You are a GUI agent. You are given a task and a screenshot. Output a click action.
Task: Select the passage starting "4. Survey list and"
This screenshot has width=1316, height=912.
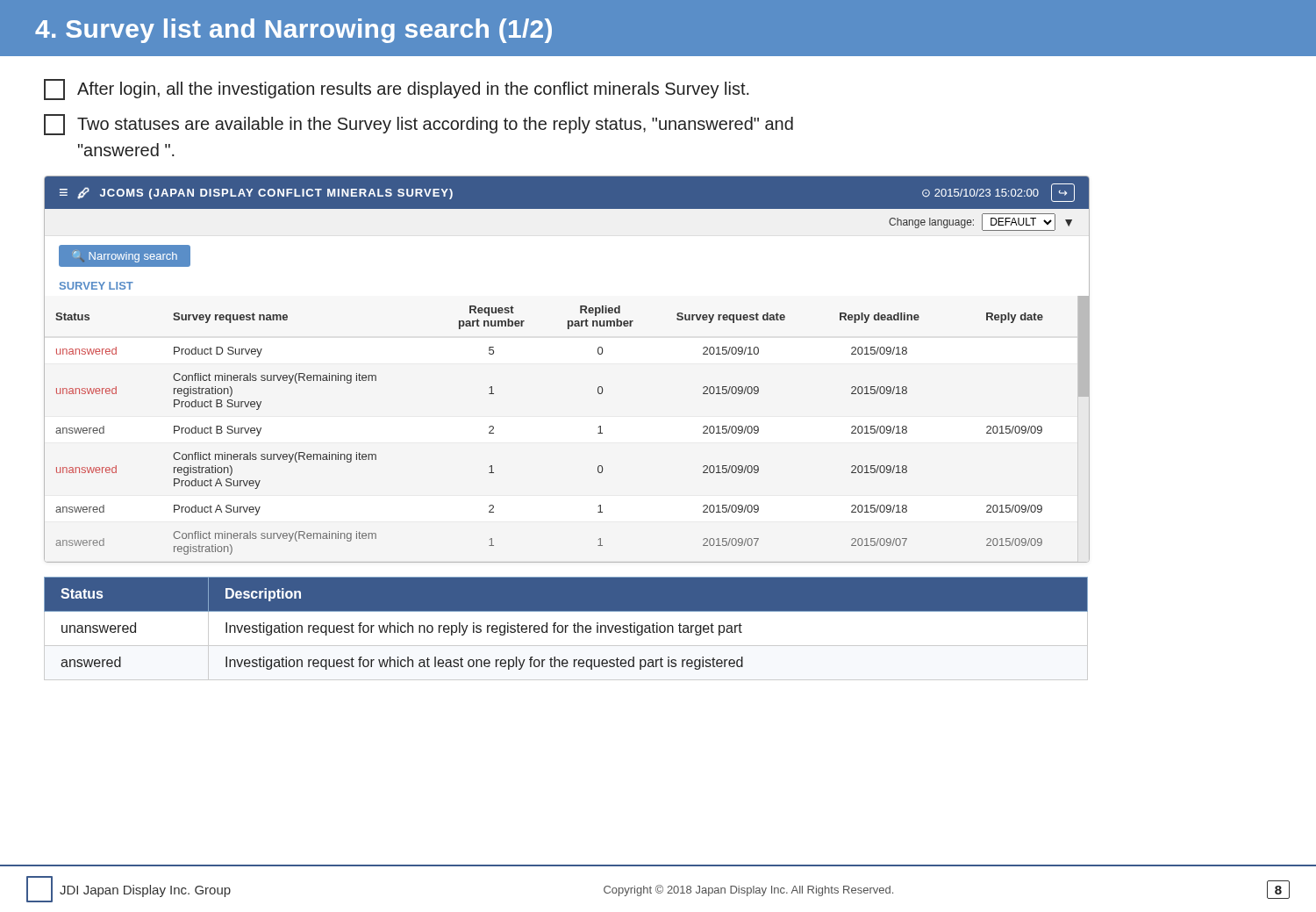point(293,31)
